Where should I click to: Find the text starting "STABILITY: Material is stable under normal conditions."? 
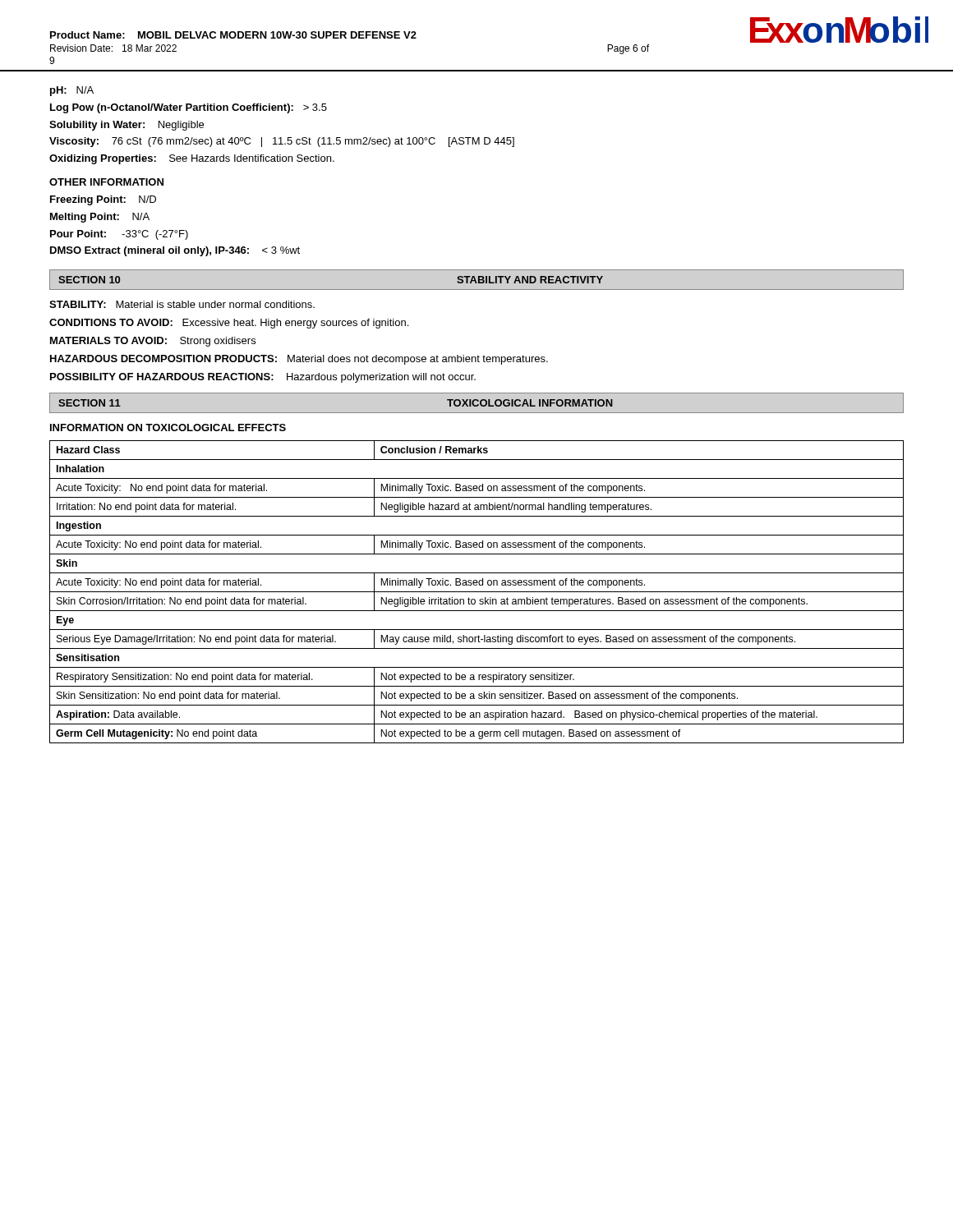coord(182,304)
